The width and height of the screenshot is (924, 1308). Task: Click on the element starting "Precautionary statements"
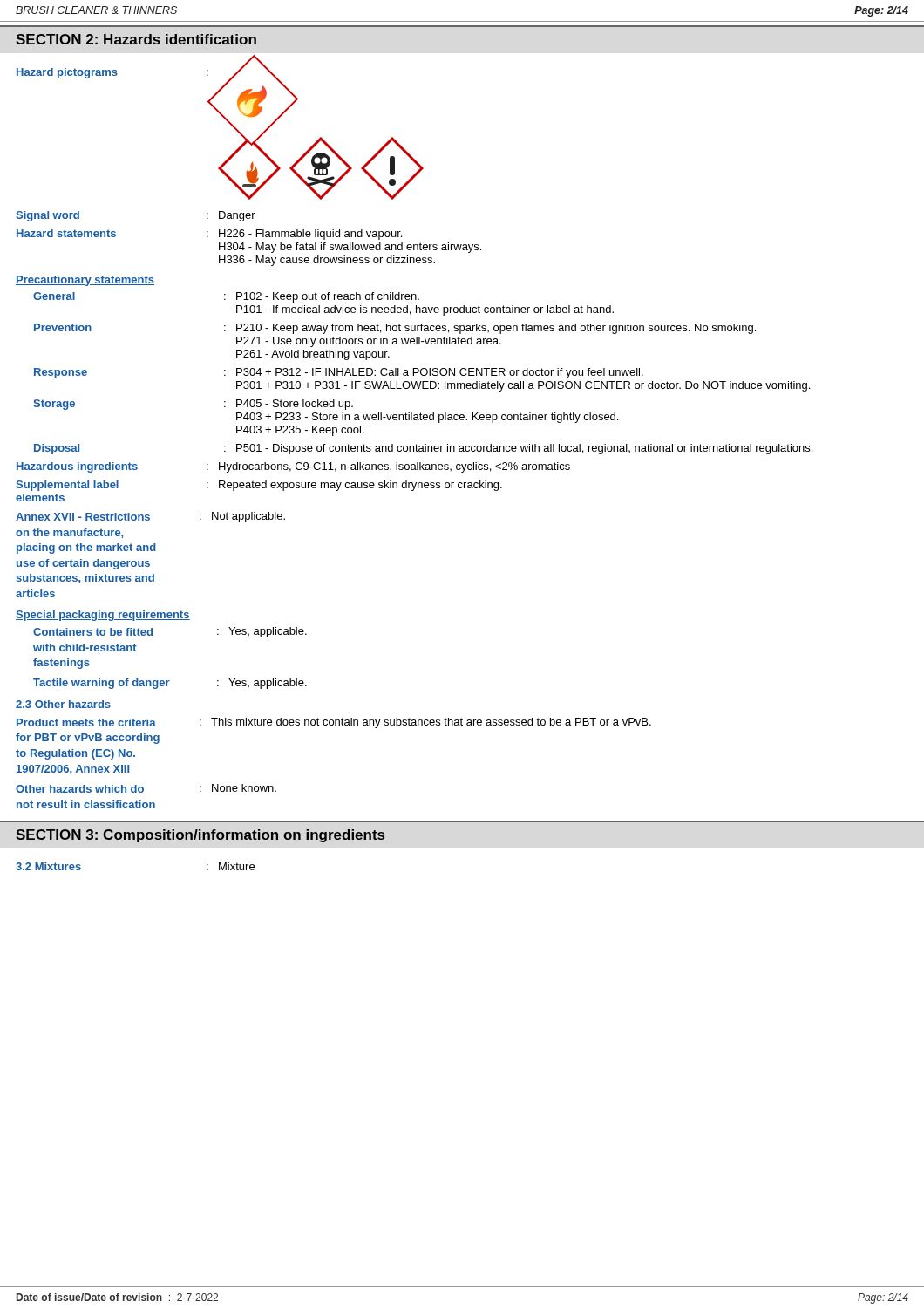pos(85,280)
